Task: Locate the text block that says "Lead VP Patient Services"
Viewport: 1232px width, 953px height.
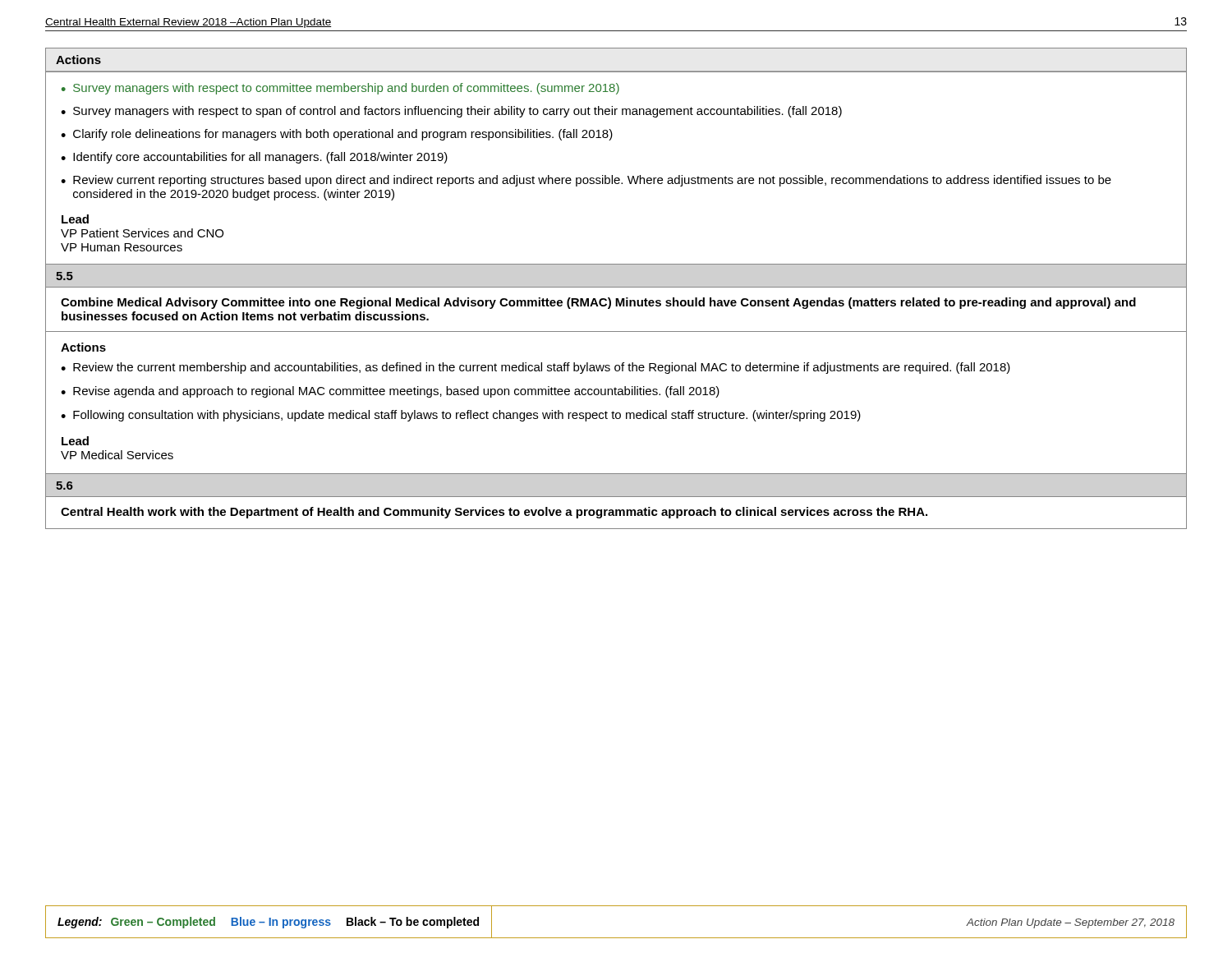Action: [x=75, y=219]
